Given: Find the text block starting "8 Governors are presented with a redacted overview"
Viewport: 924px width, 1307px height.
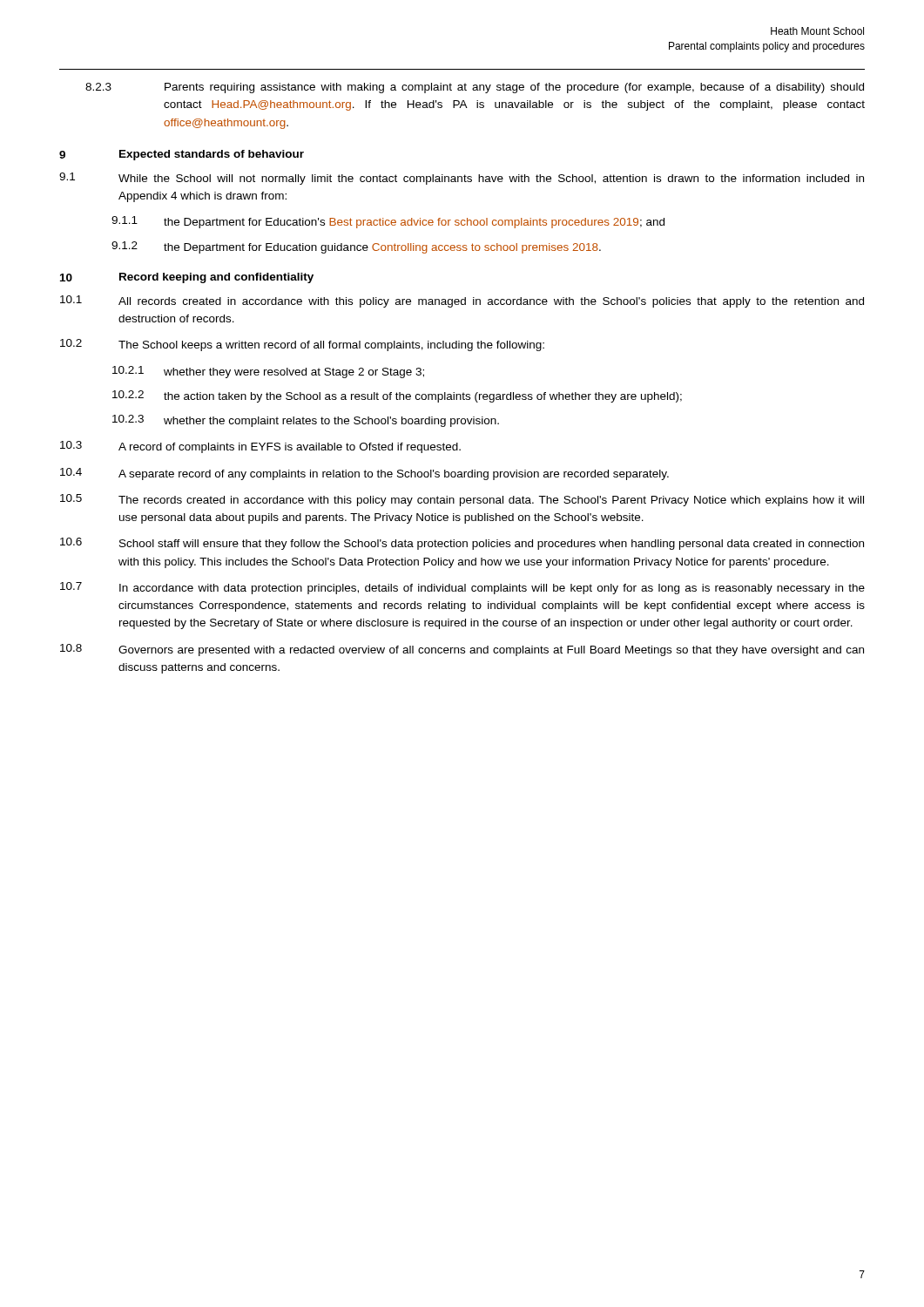Looking at the screenshot, I should point(462,658).
